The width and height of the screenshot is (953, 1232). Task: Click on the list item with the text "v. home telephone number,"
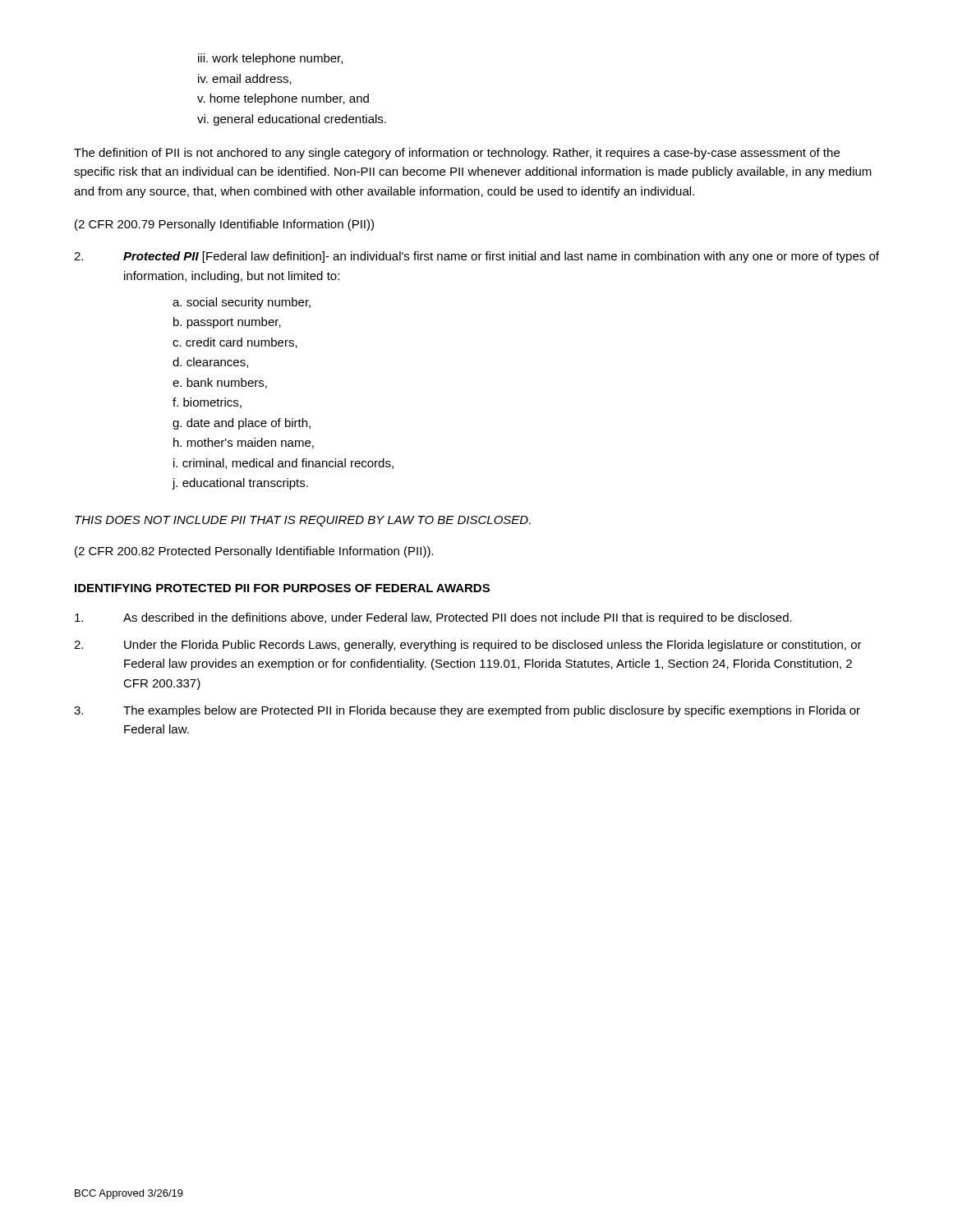tap(283, 98)
